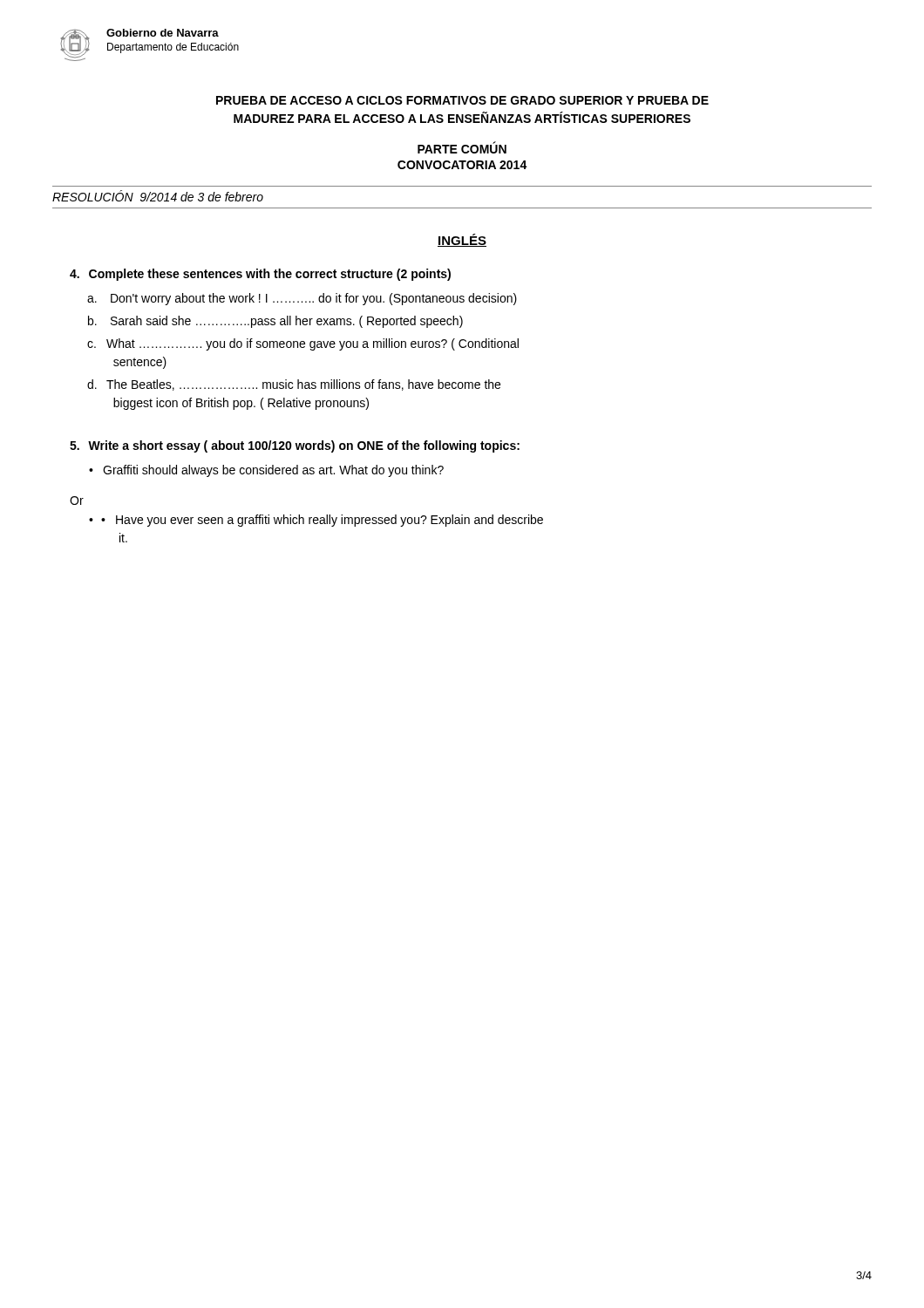Click where it says "PARTE COMÚN"
This screenshot has width=924, height=1308.
coord(462,149)
